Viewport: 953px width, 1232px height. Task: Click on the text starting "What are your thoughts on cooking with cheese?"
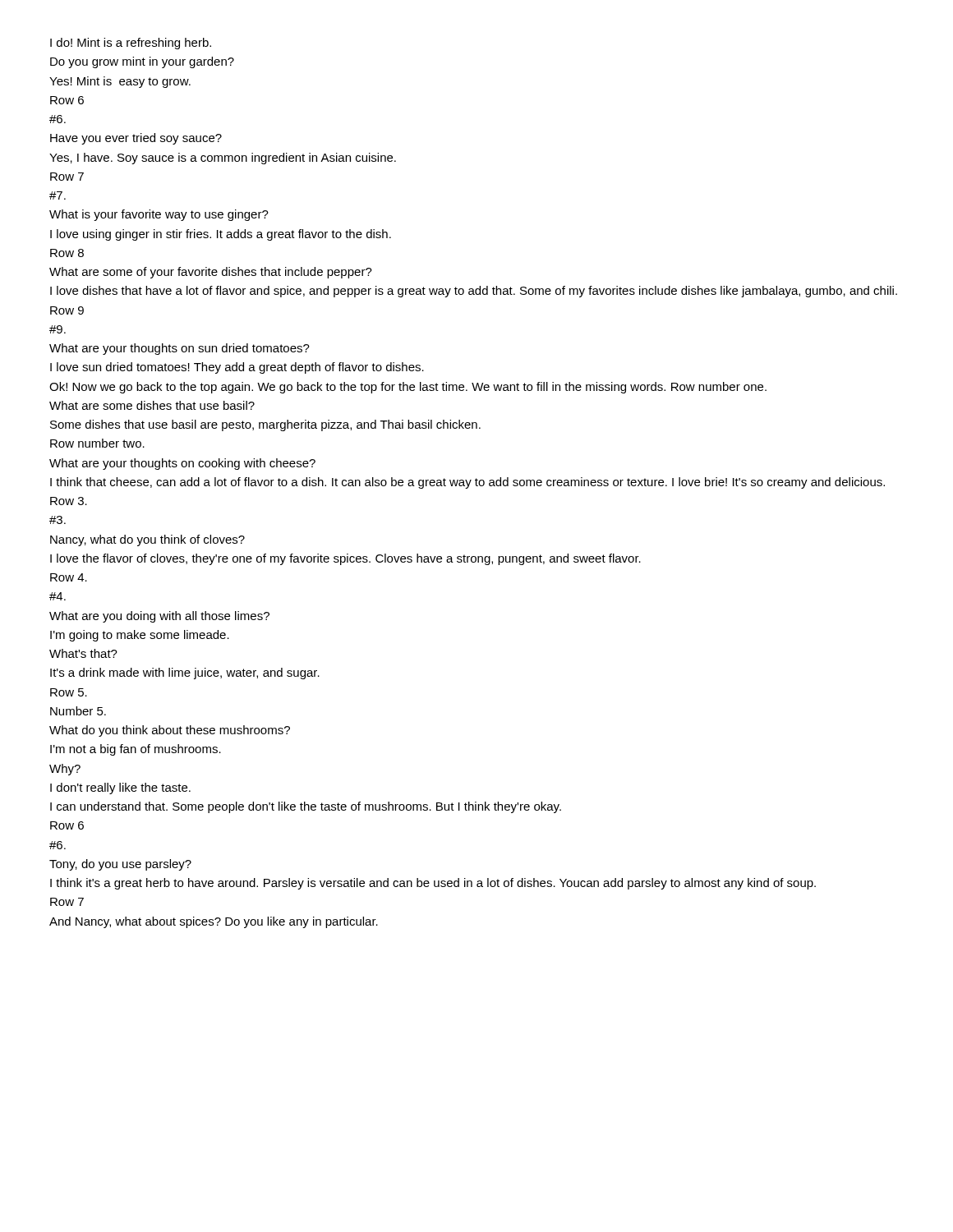click(183, 462)
